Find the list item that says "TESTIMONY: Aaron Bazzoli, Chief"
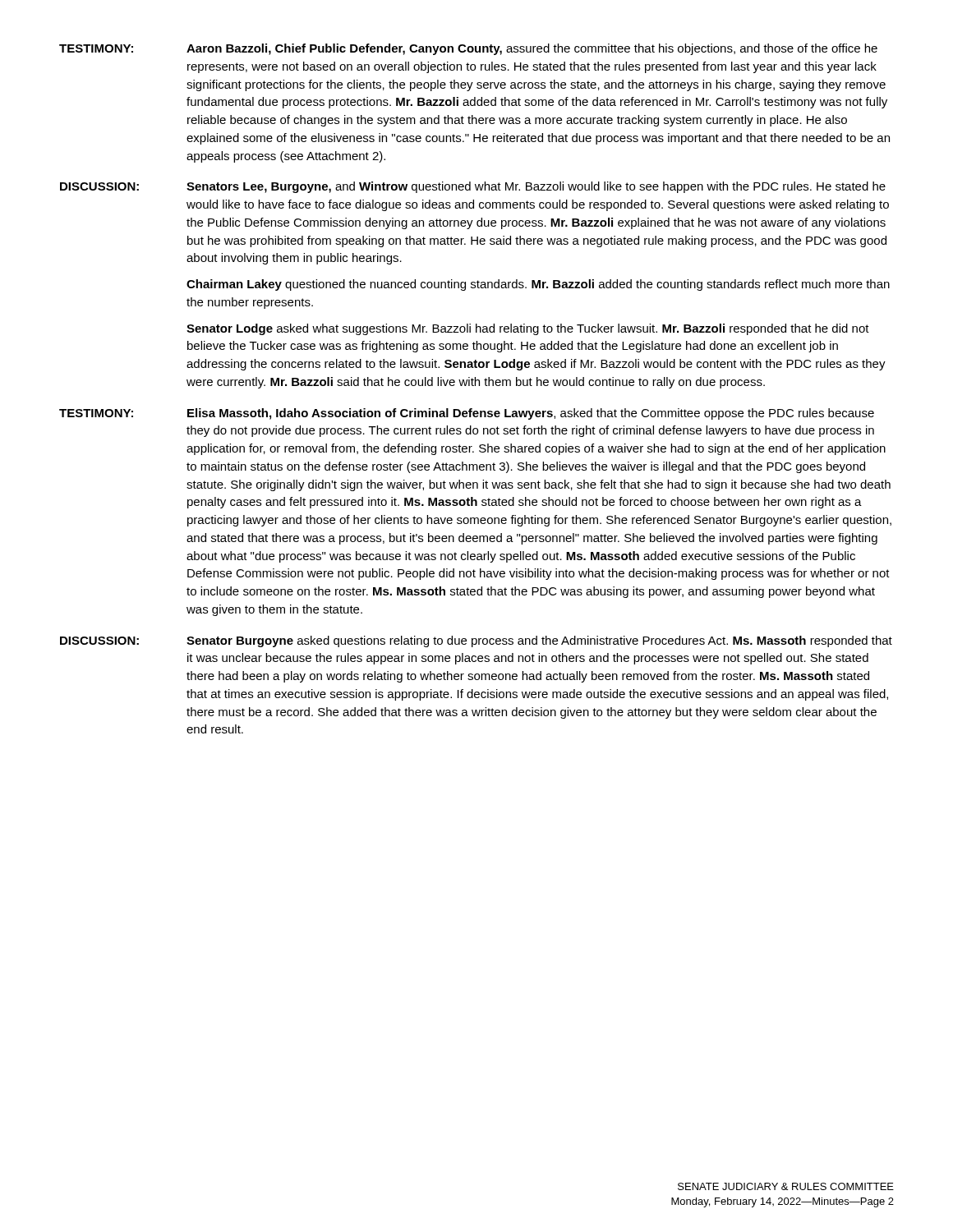The height and width of the screenshot is (1232, 953). 476,102
